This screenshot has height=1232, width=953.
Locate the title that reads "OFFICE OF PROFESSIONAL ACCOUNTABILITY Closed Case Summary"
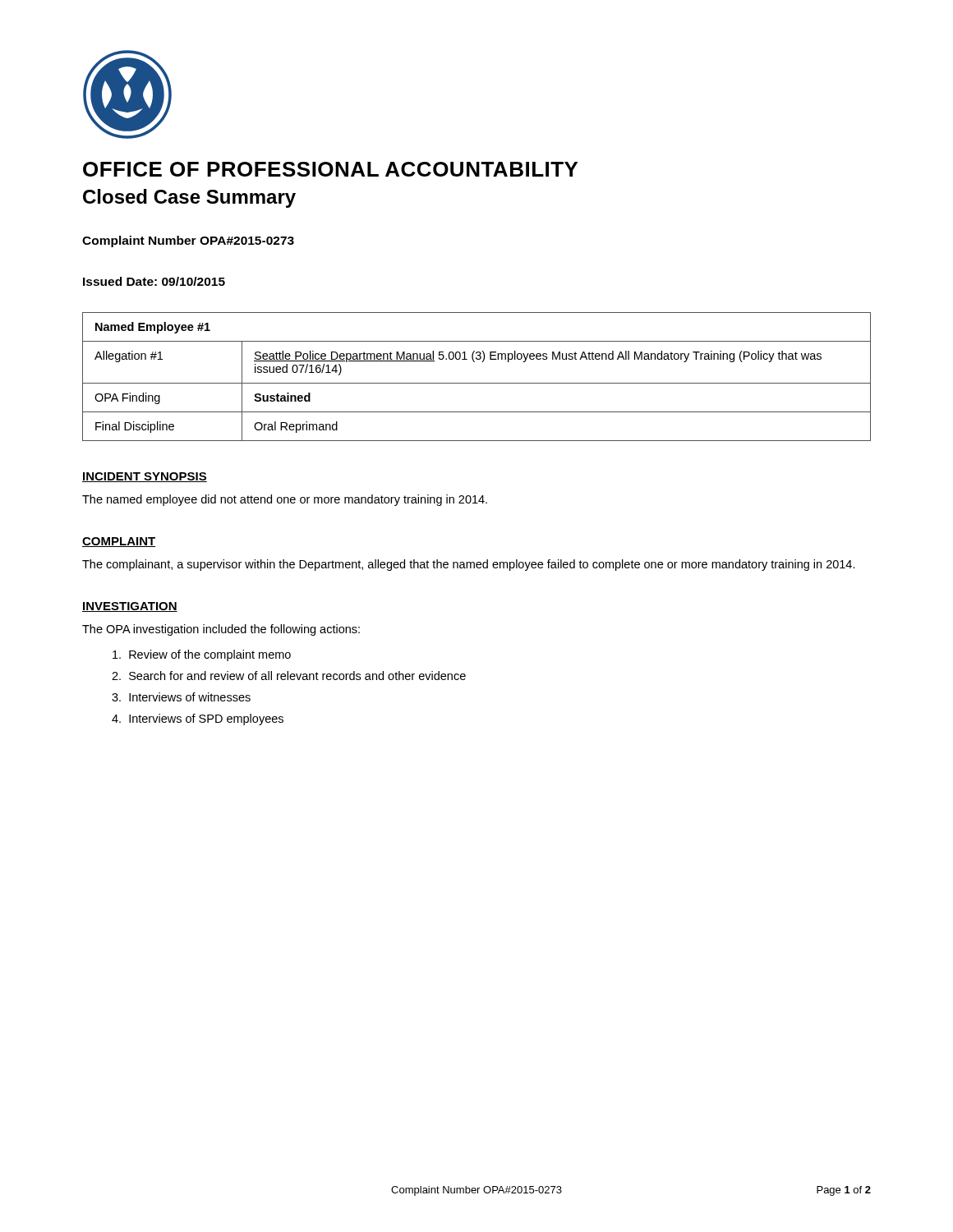pos(476,183)
